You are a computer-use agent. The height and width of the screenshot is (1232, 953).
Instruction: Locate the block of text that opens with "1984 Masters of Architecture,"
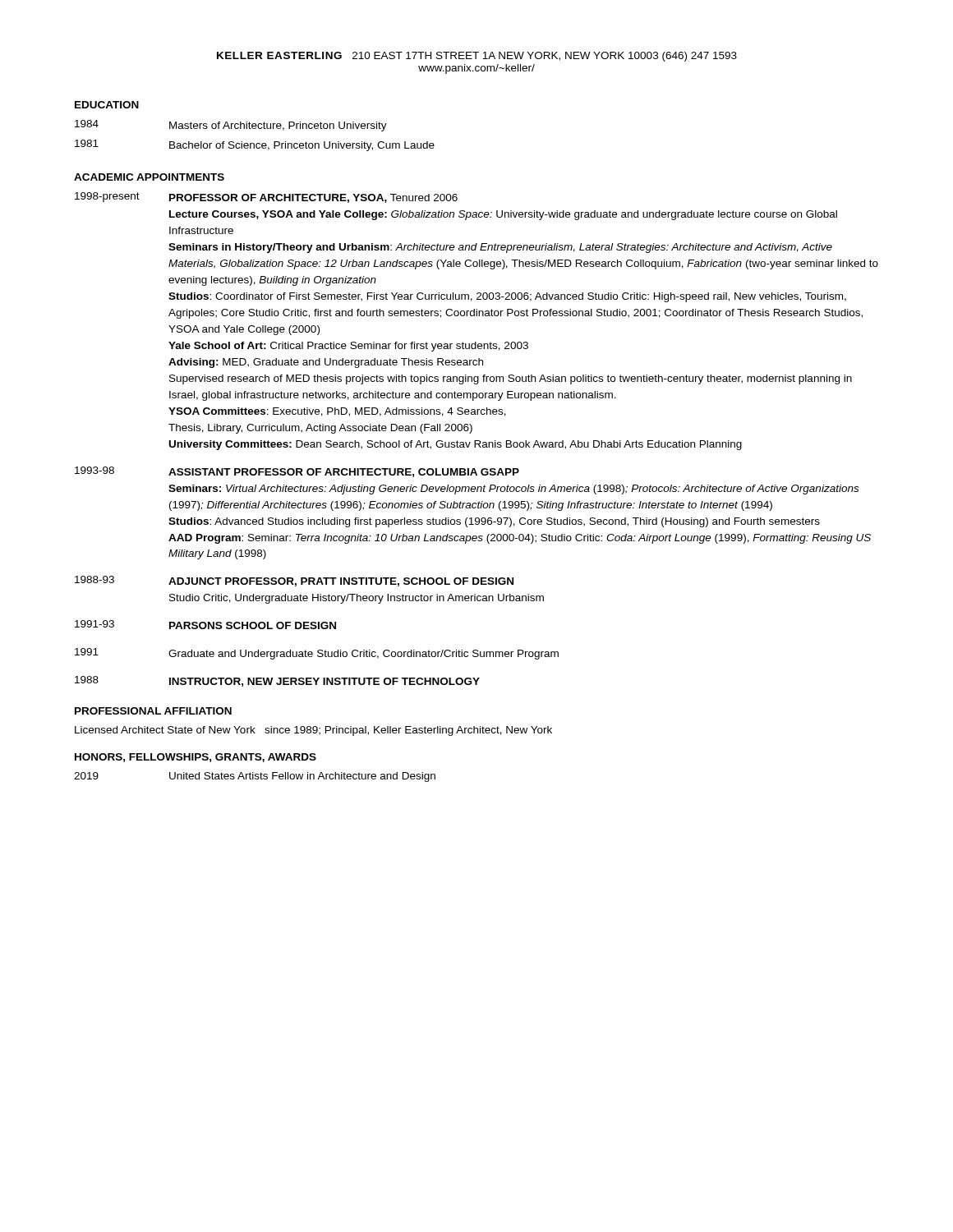(x=231, y=126)
